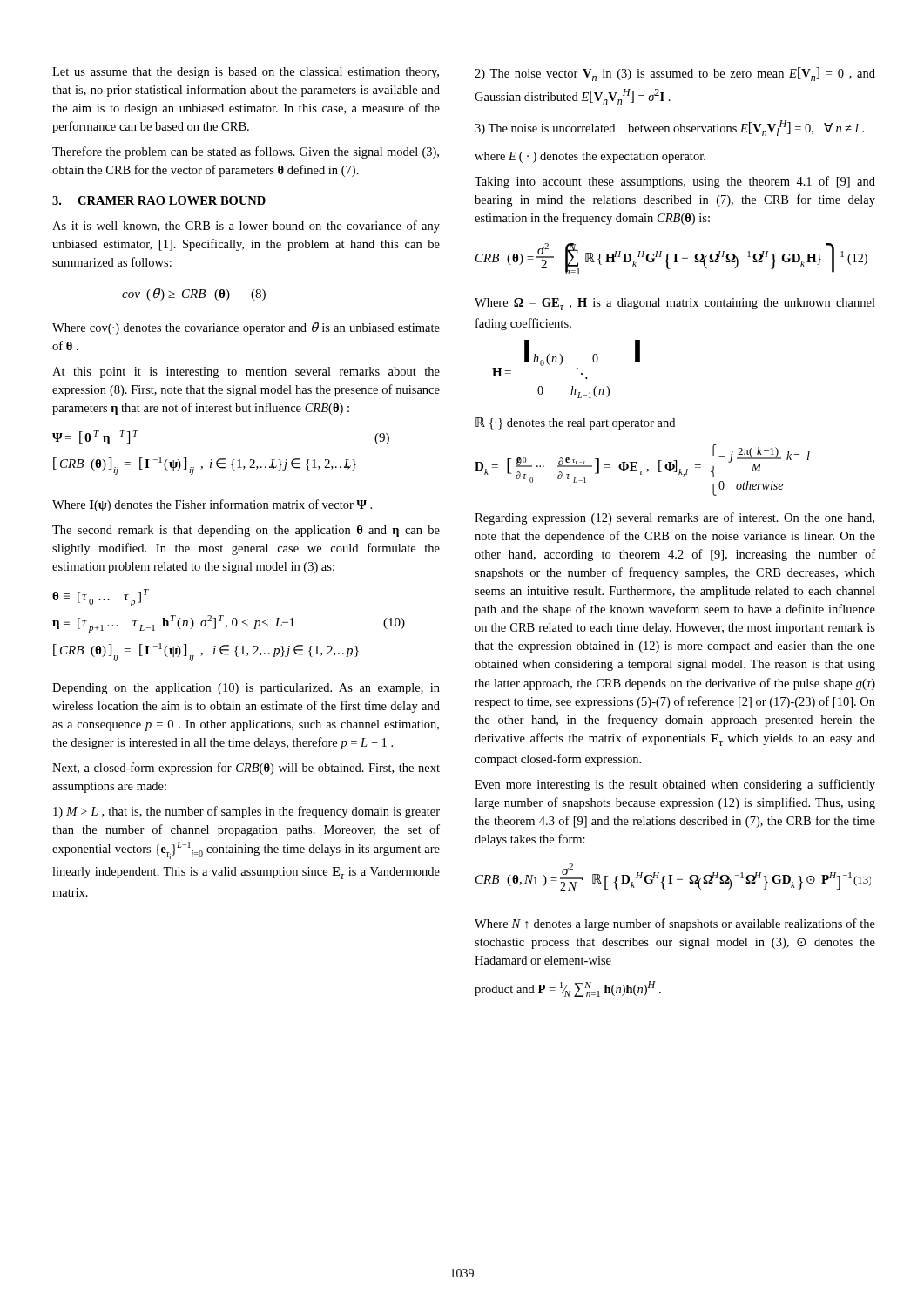This screenshot has height=1307, width=924.
Task: Where is the passage that starts "Taking into account these"?
Action: click(x=675, y=200)
